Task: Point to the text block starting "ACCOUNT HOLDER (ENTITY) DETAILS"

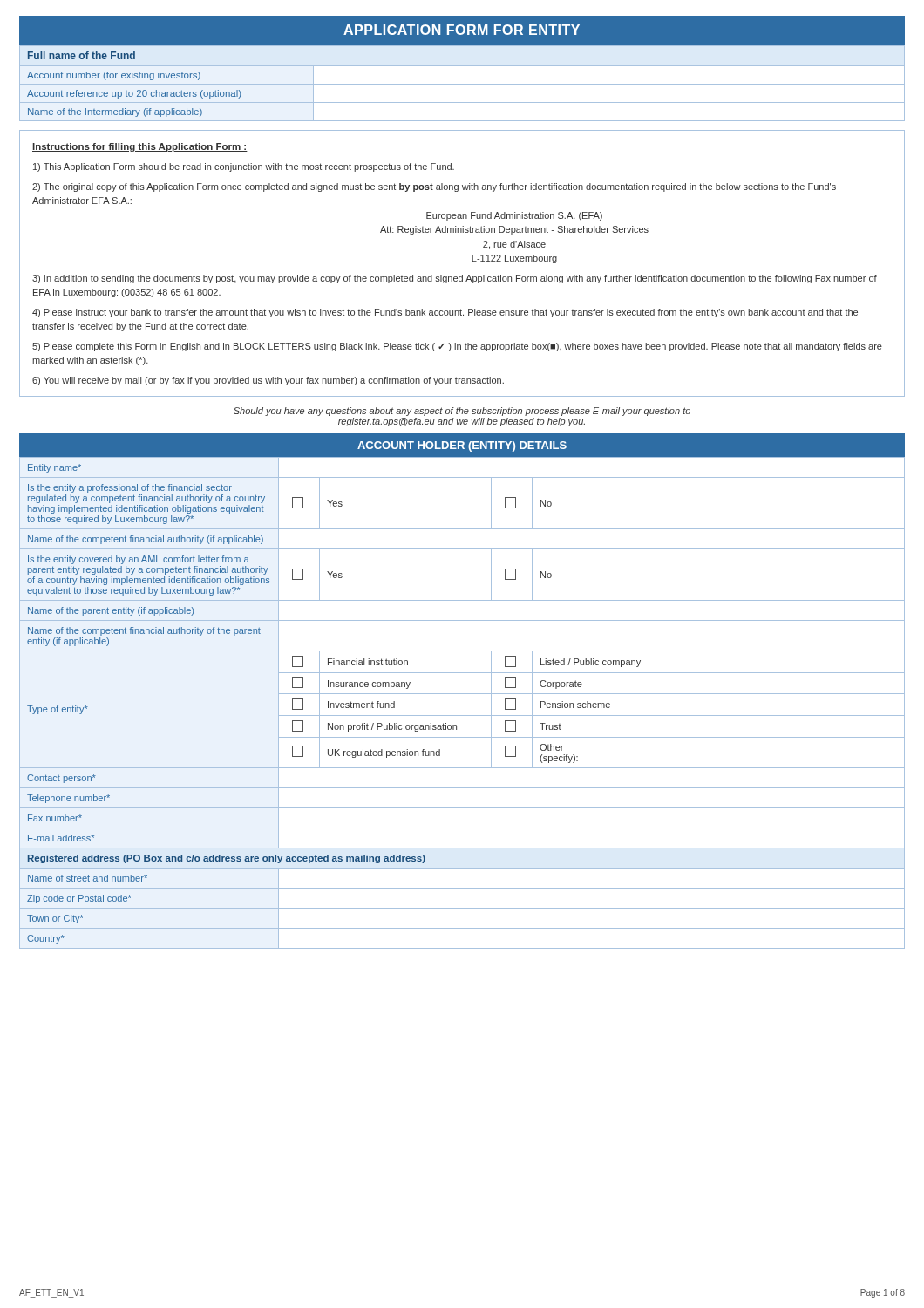Action: pyautogui.click(x=462, y=445)
